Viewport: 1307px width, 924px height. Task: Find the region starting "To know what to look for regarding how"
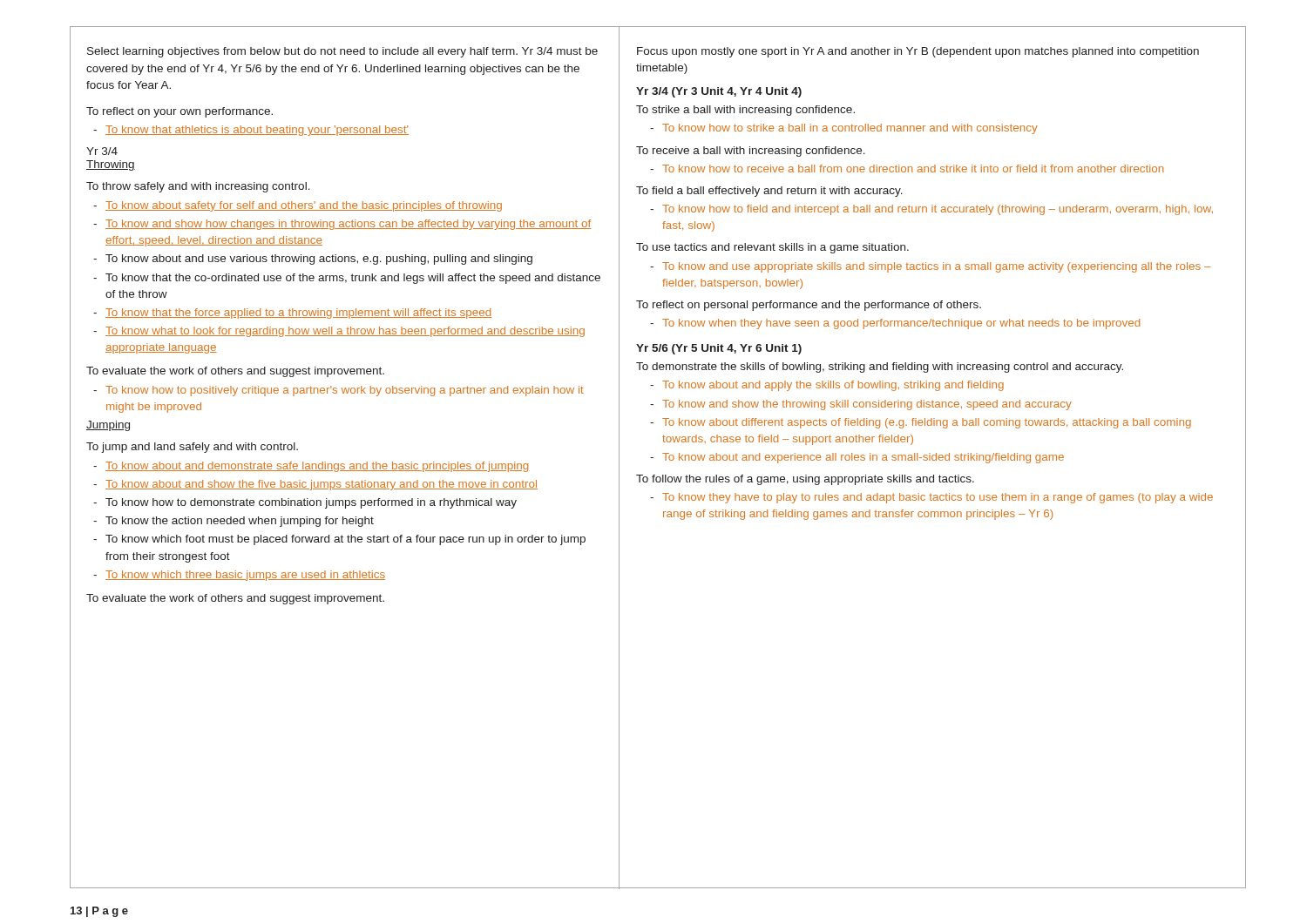click(345, 339)
